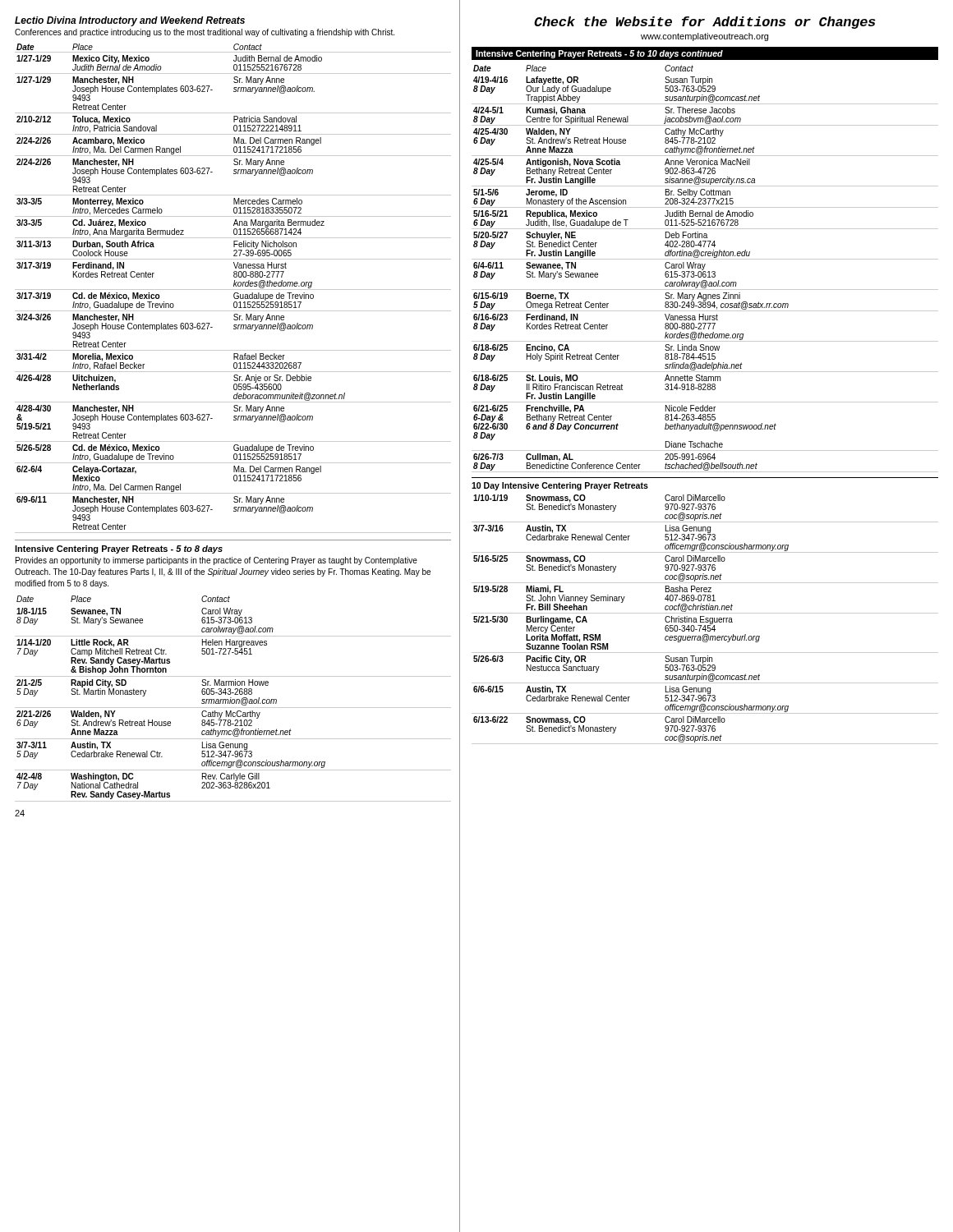Navigate to the text starting "Conferences and practice introducing us to"

205,32
